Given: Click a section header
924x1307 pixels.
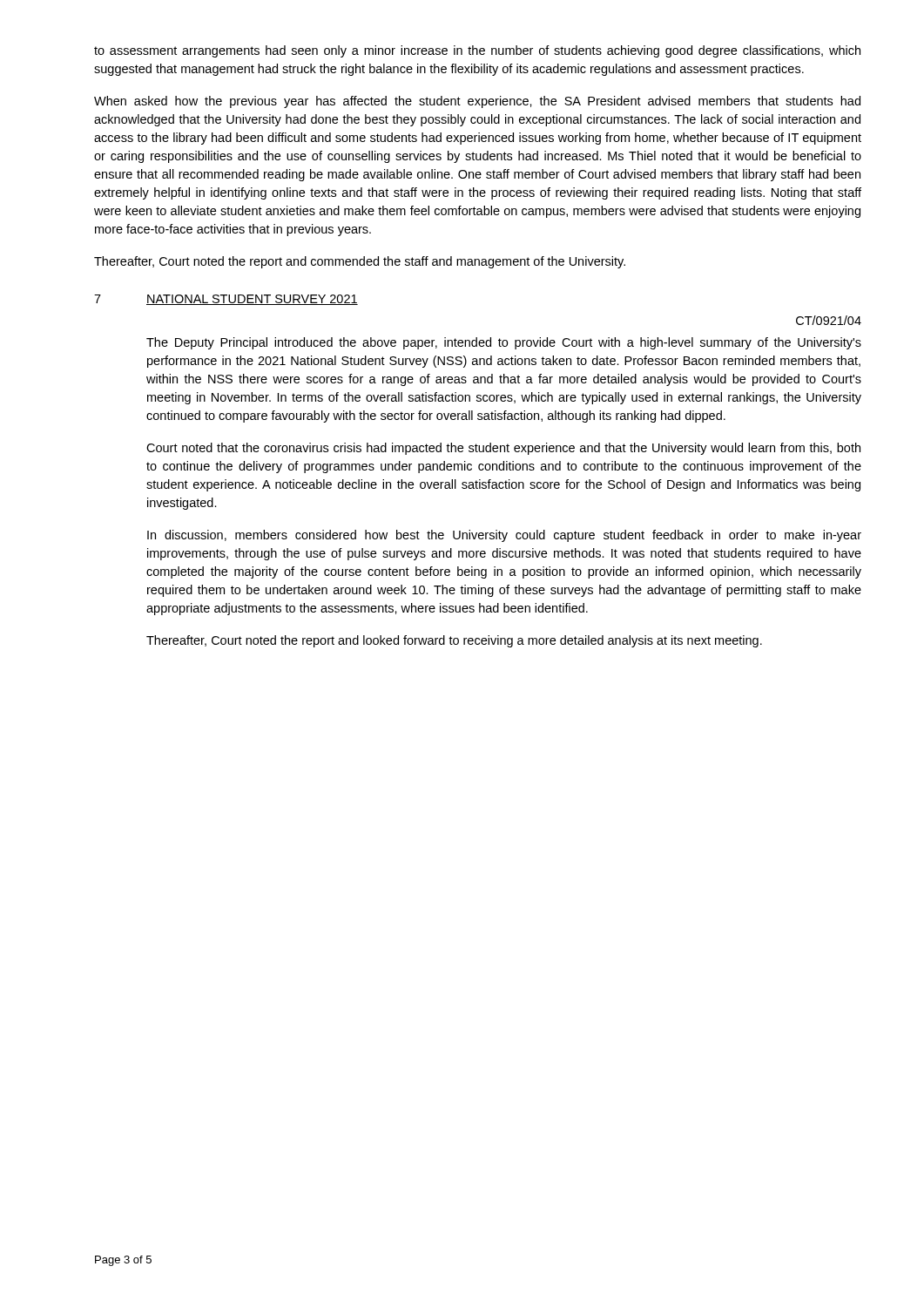Looking at the screenshot, I should tap(226, 299).
